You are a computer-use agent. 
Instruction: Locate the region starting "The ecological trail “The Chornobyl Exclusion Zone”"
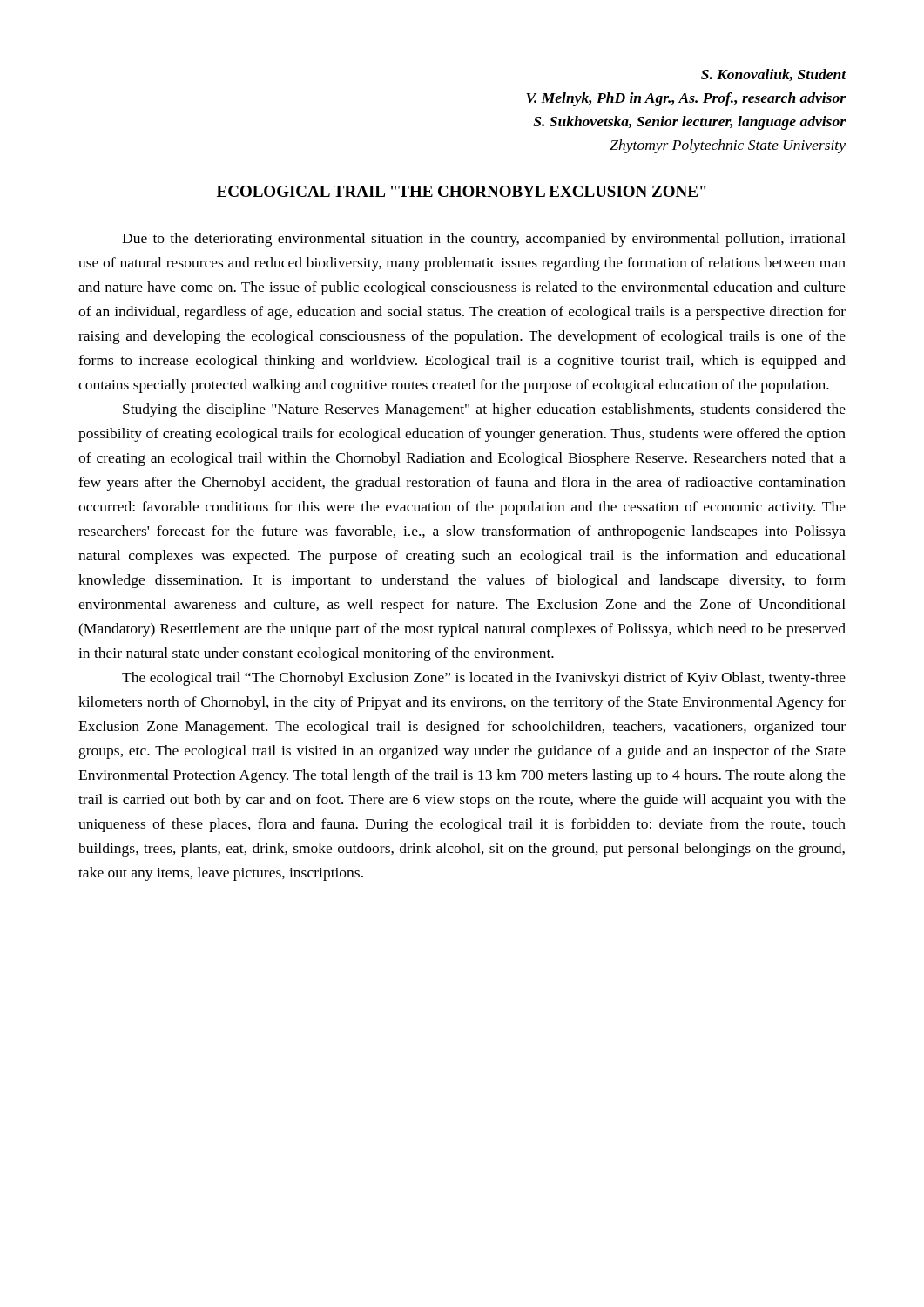462,774
